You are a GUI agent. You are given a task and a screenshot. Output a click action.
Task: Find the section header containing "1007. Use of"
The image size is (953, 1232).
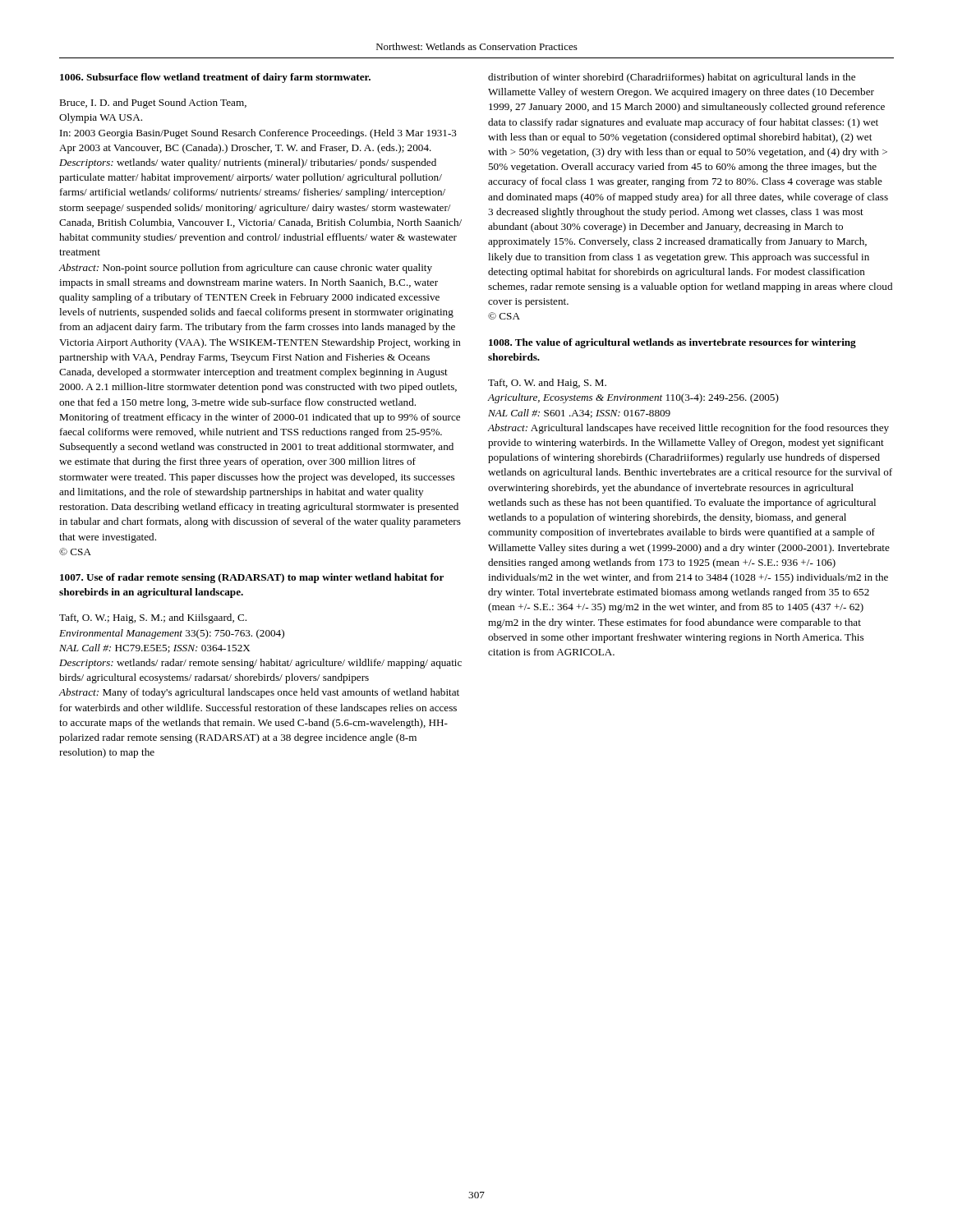tap(251, 584)
